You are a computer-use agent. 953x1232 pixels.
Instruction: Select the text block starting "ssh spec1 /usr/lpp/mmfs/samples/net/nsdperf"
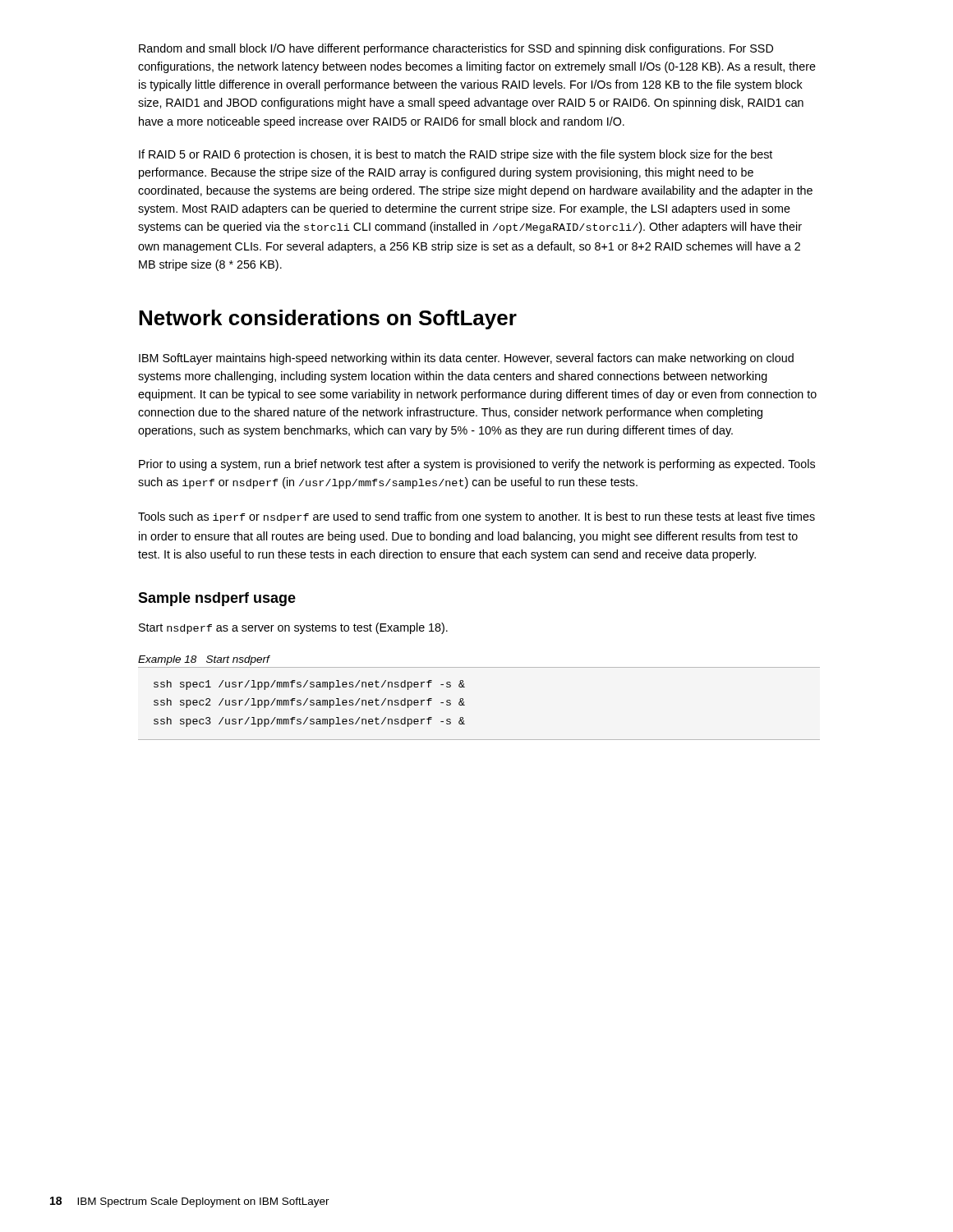pos(309,703)
